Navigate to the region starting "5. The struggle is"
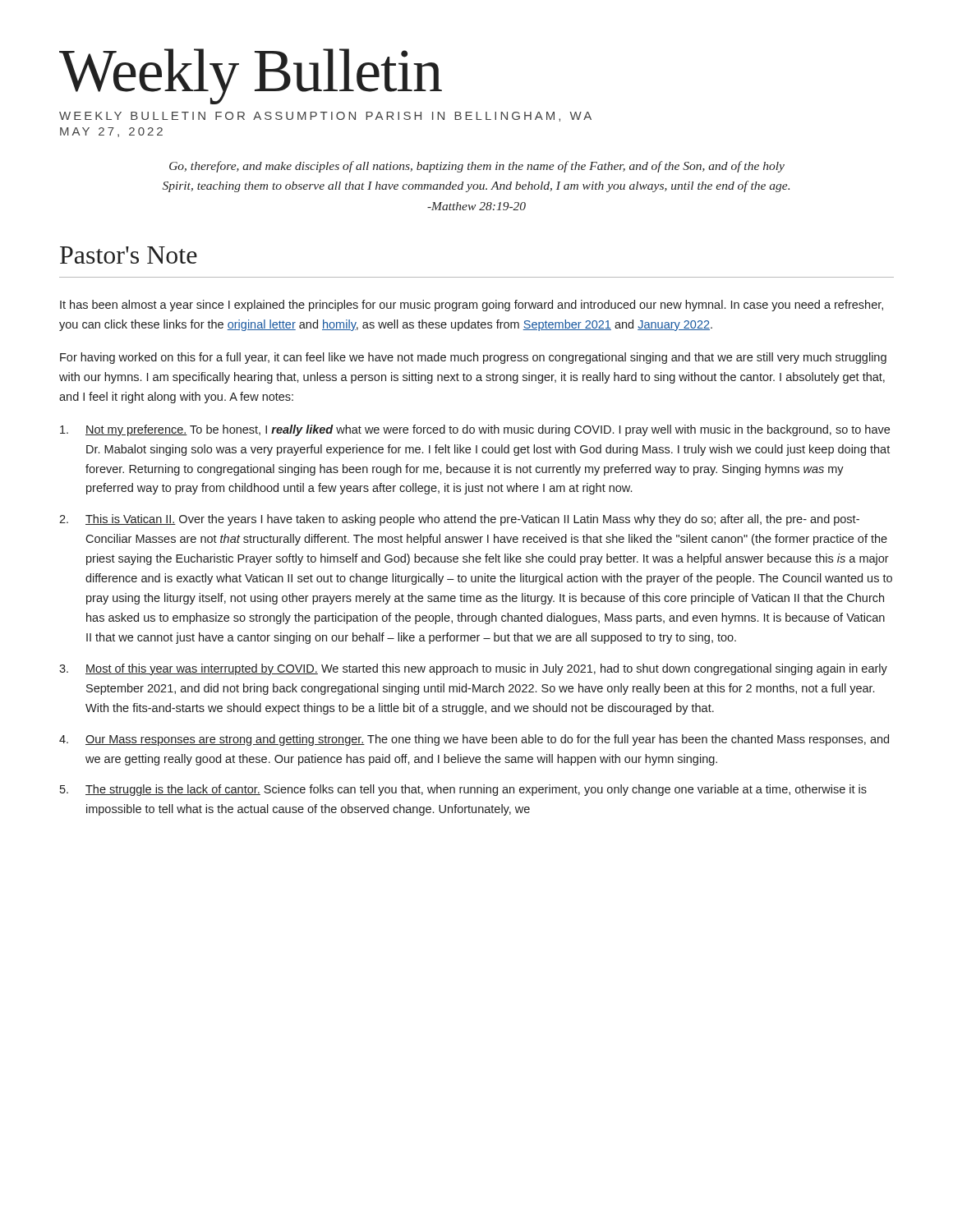Image resolution: width=953 pixels, height=1232 pixels. click(x=476, y=800)
